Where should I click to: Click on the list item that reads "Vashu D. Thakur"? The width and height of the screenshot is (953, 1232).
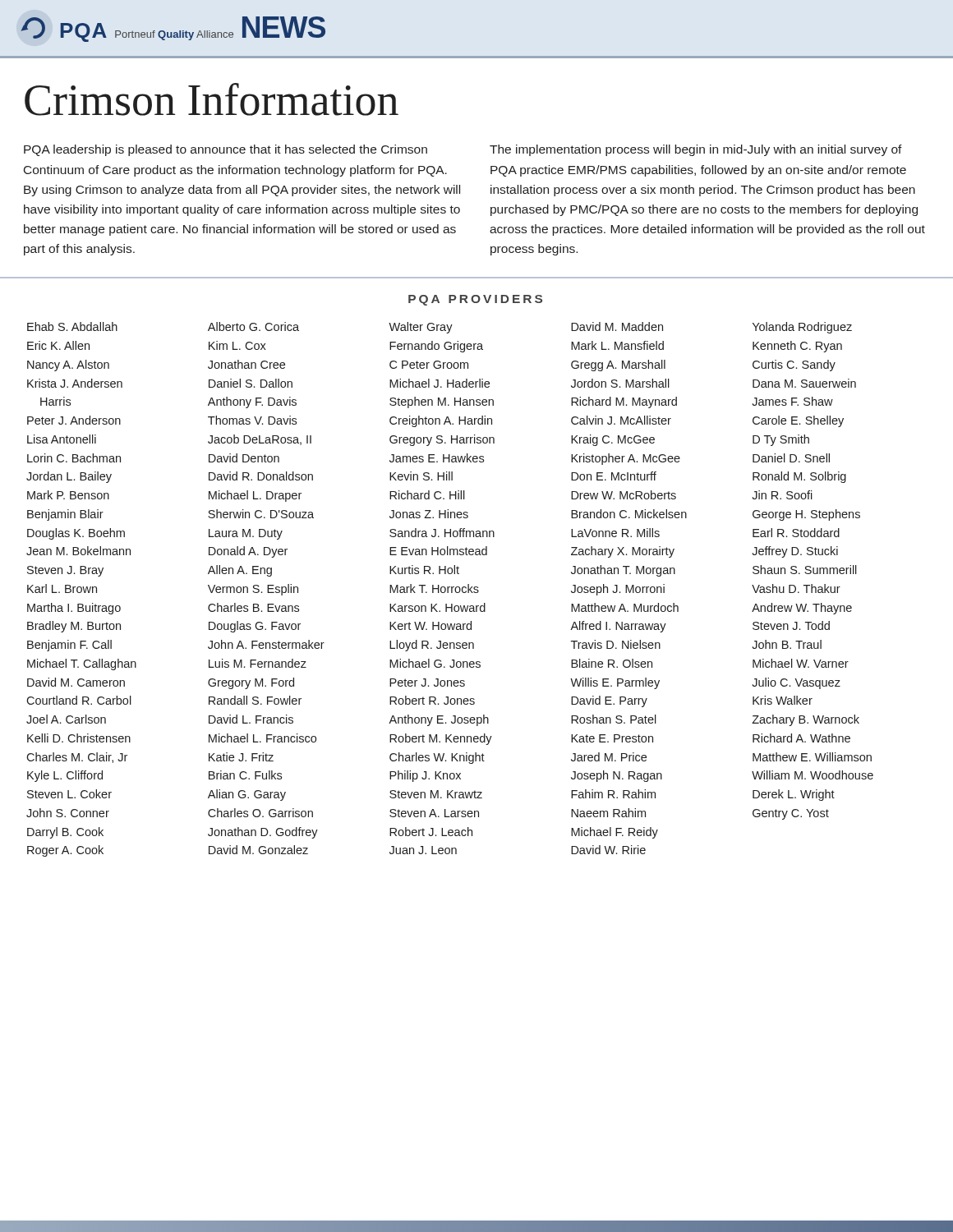pos(796,589)
